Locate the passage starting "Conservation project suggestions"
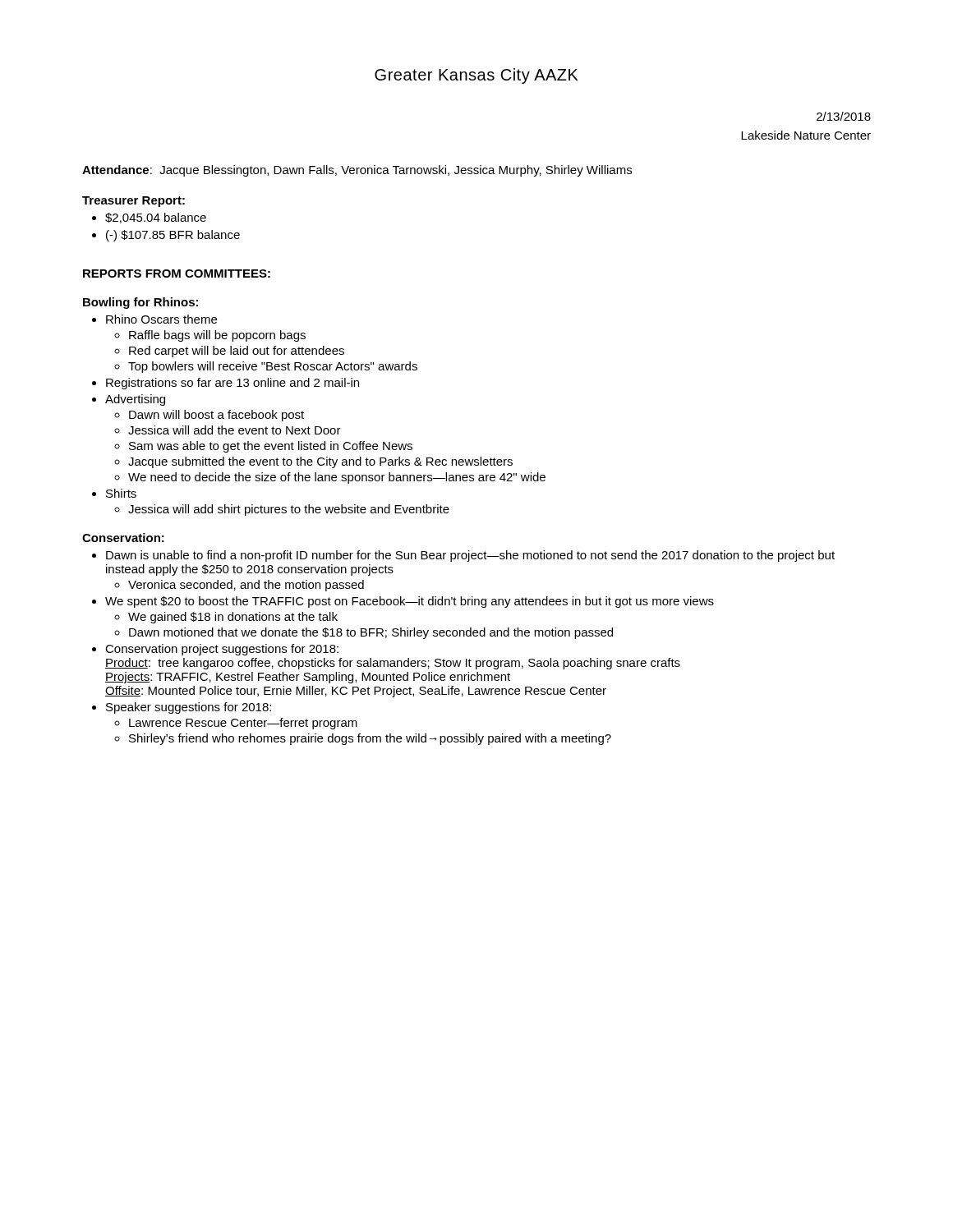The height and width of the screenshot is (1232, 953). [488, 669]
